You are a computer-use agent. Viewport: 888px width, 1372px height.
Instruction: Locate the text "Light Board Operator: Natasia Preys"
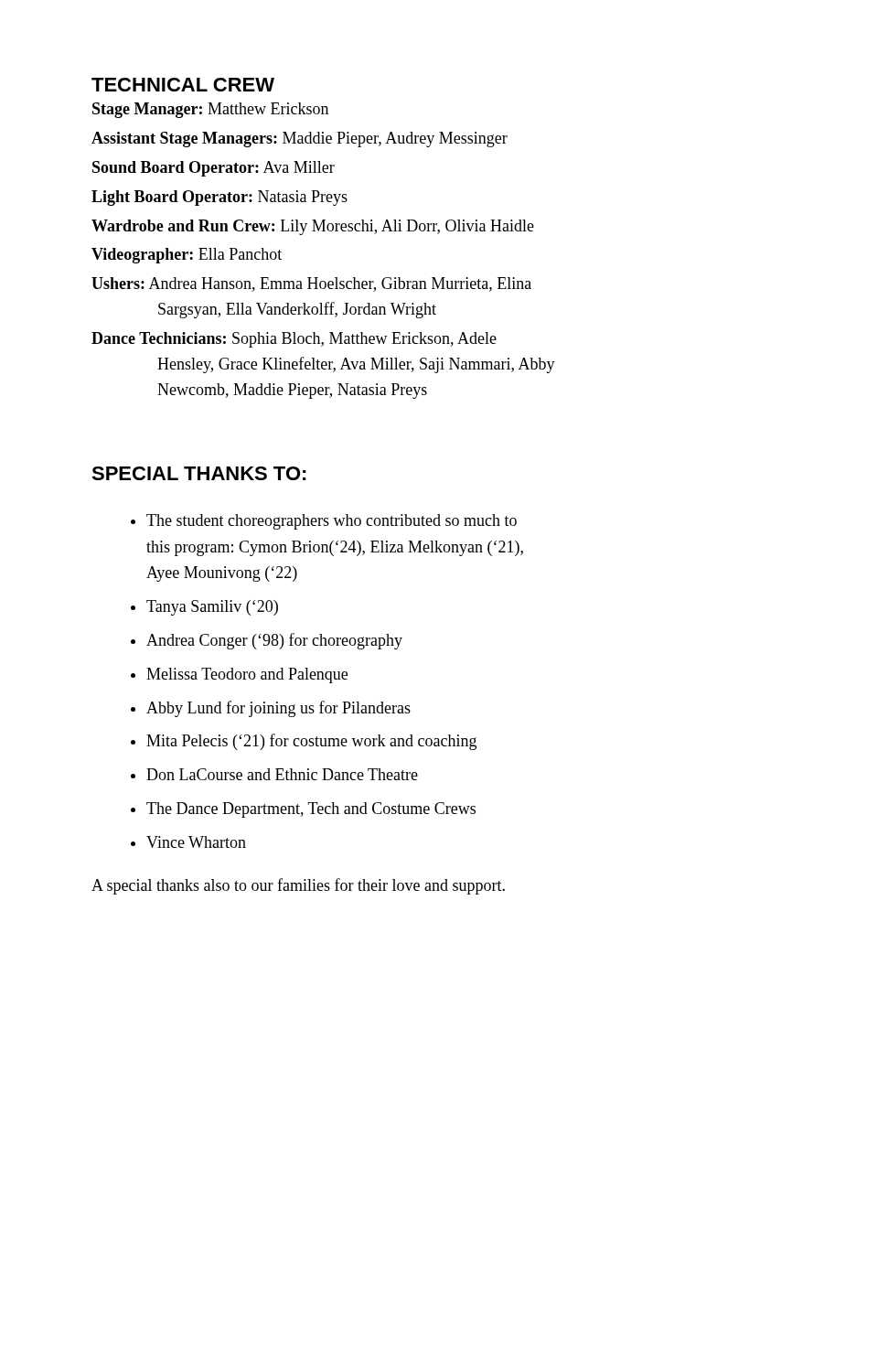pos(219,196)
